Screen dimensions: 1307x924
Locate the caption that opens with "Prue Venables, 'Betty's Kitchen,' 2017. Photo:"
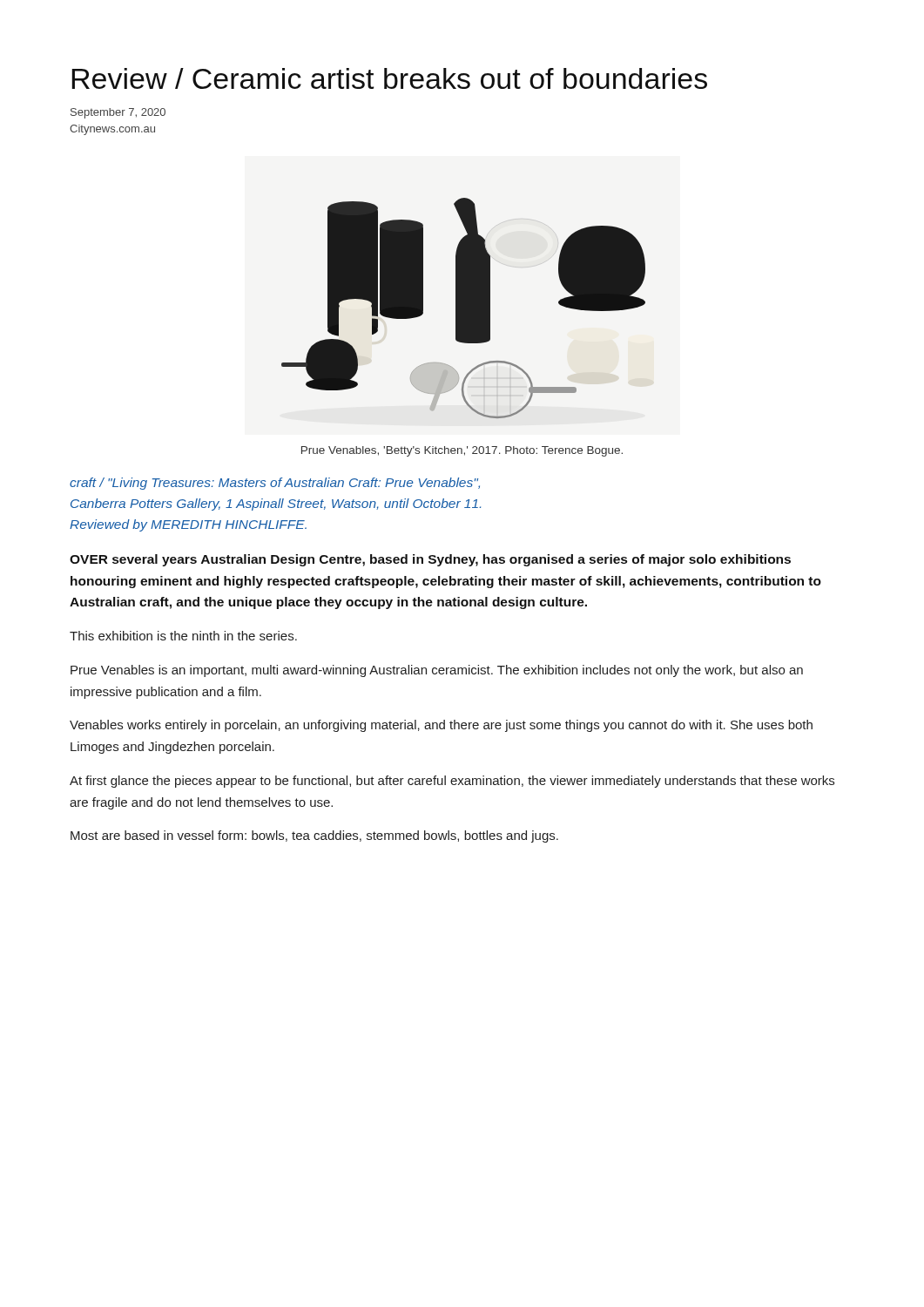[462, 450]
